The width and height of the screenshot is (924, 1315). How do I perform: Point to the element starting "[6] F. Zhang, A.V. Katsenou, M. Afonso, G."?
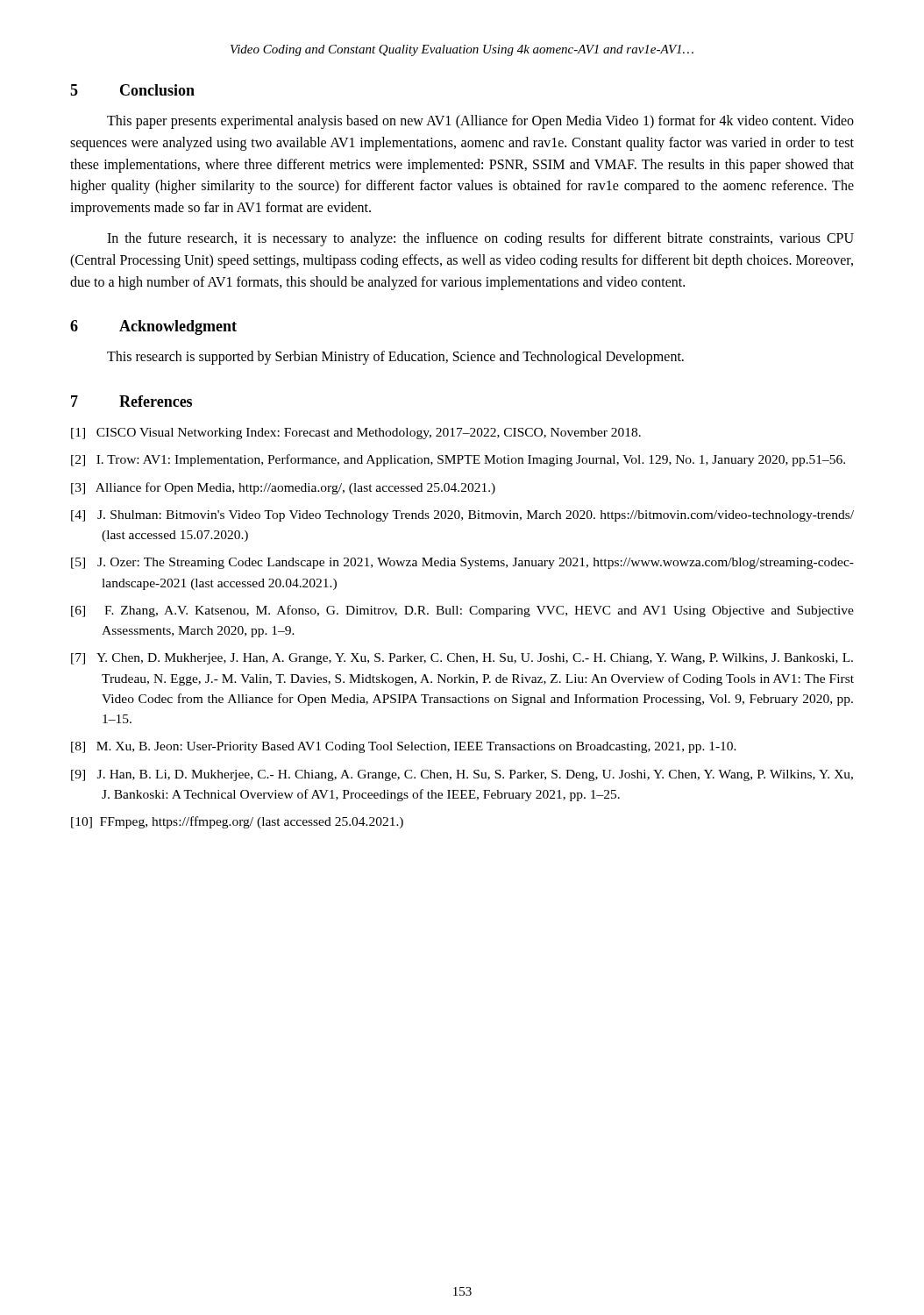(x=462, y=620)
